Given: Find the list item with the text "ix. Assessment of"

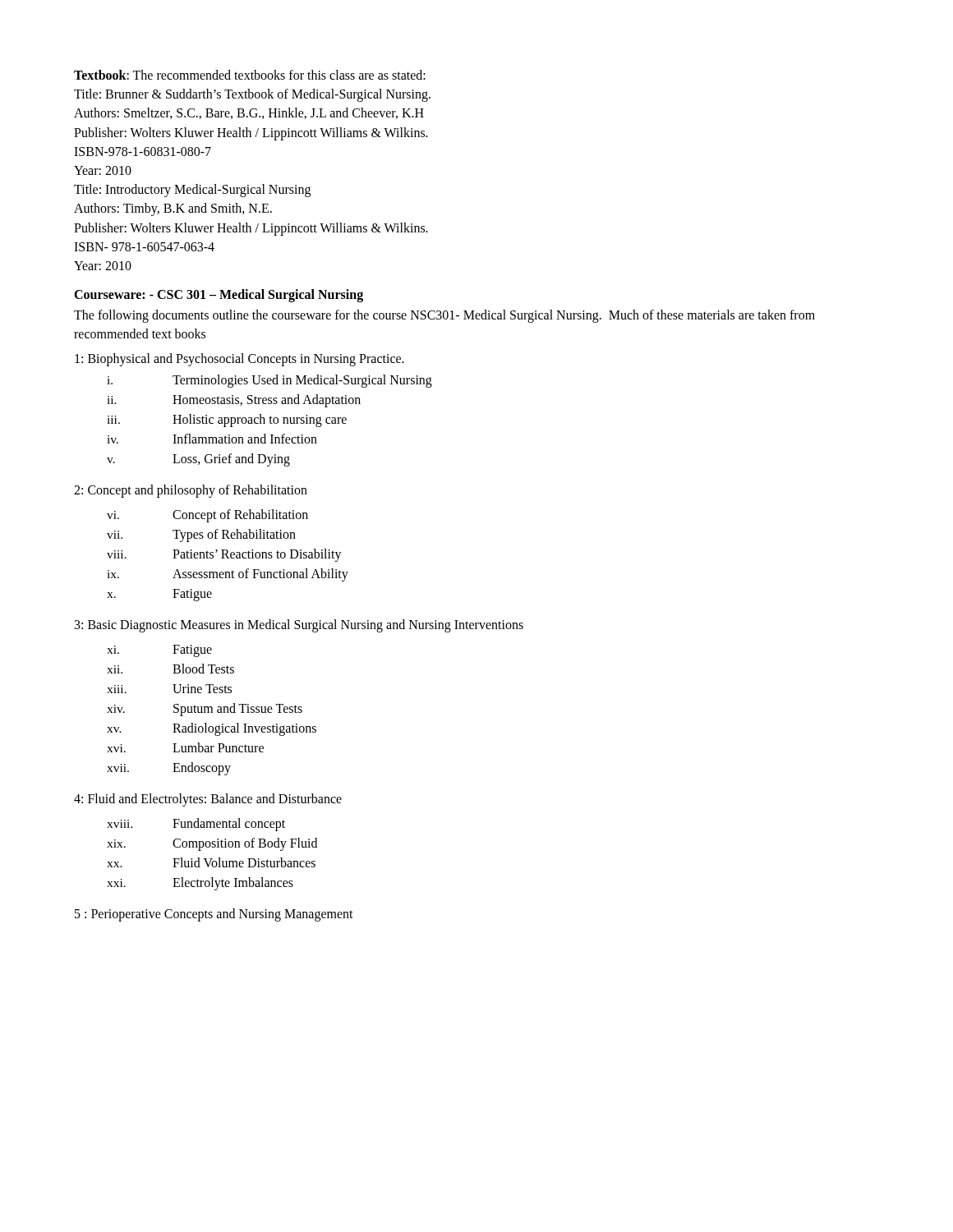Looking at the screenshot, I should click(228, 575).
